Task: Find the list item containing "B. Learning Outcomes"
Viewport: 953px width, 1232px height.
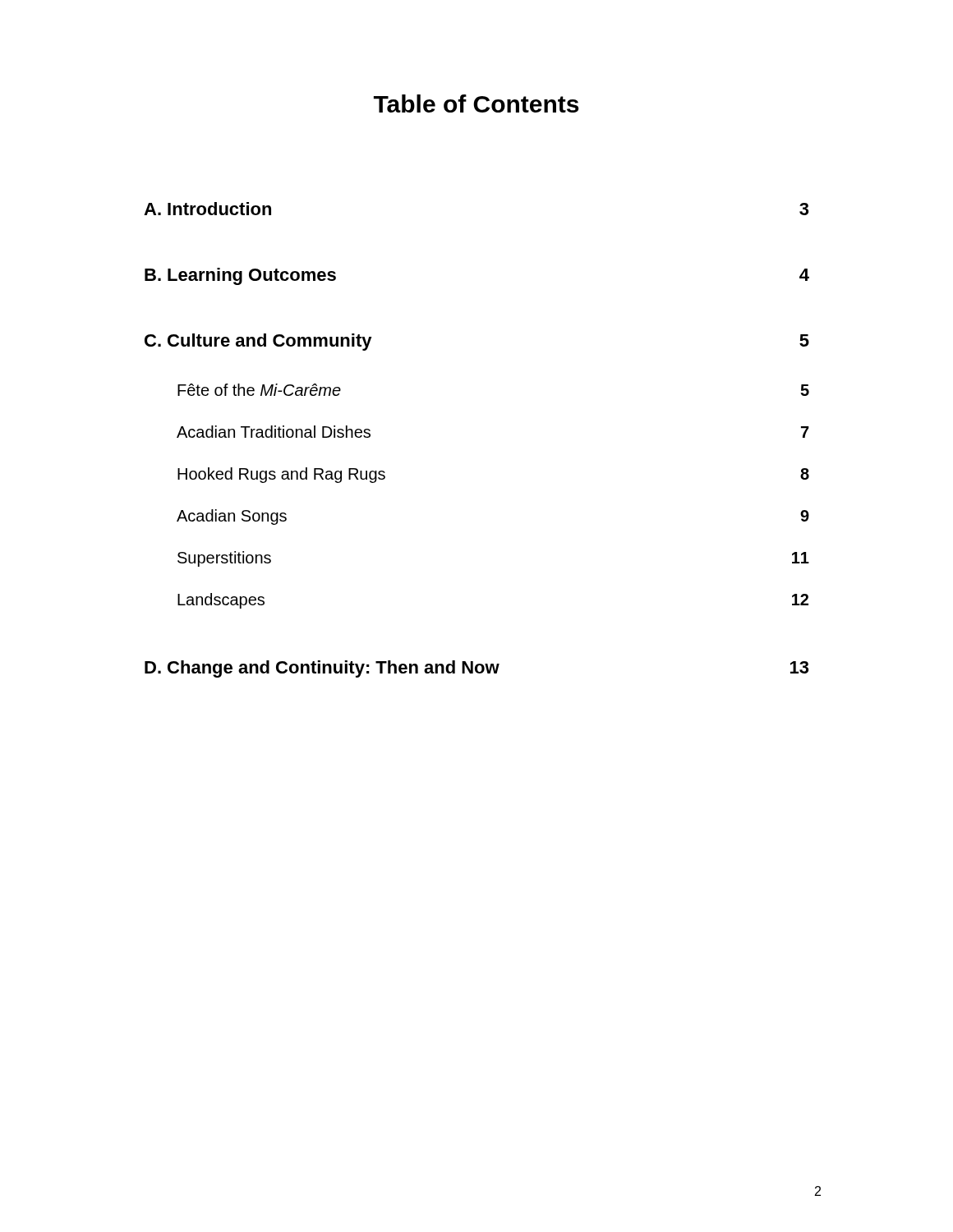Action: click(235, 276)
